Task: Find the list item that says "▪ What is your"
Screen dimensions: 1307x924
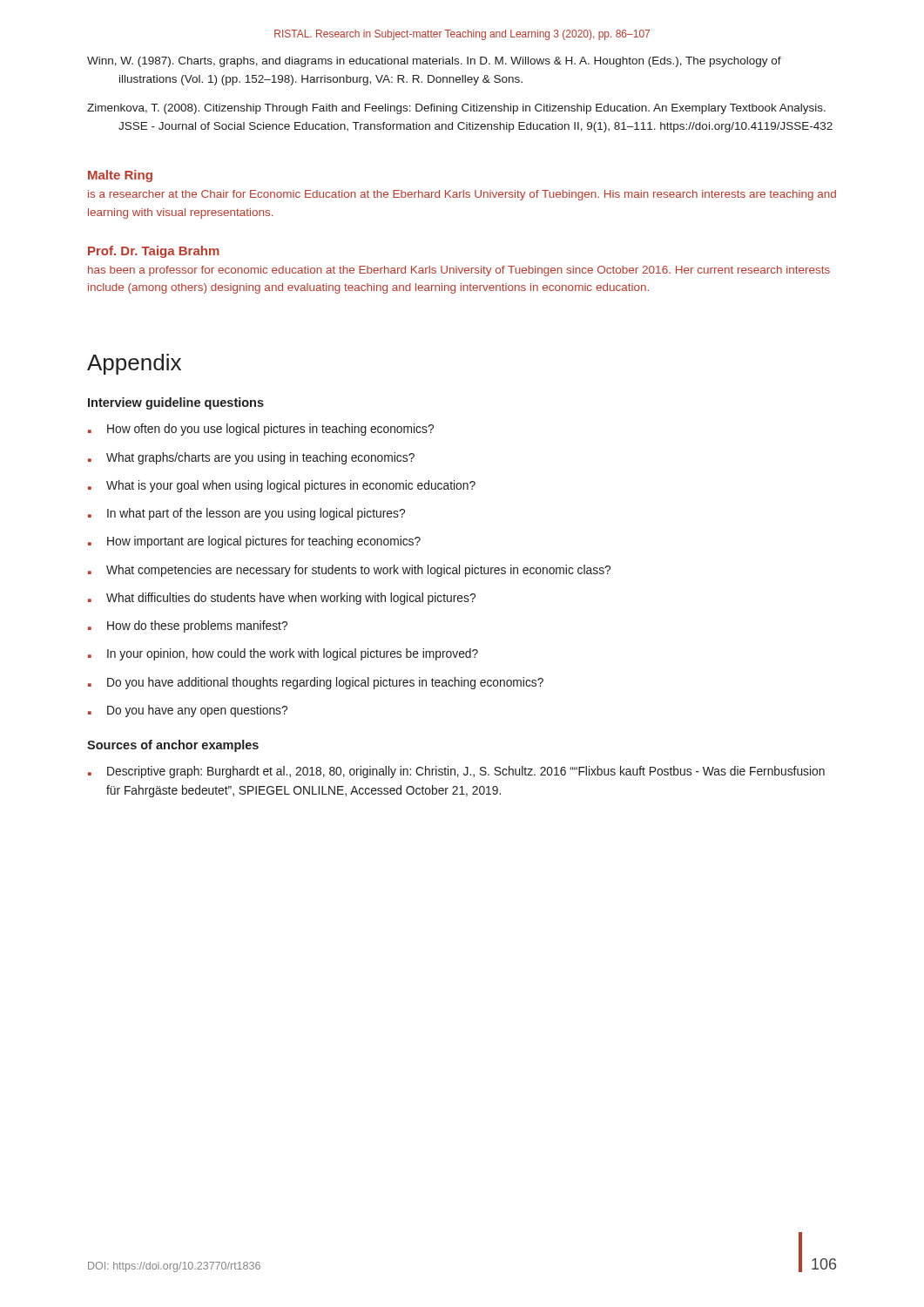Action: [462, 487]
